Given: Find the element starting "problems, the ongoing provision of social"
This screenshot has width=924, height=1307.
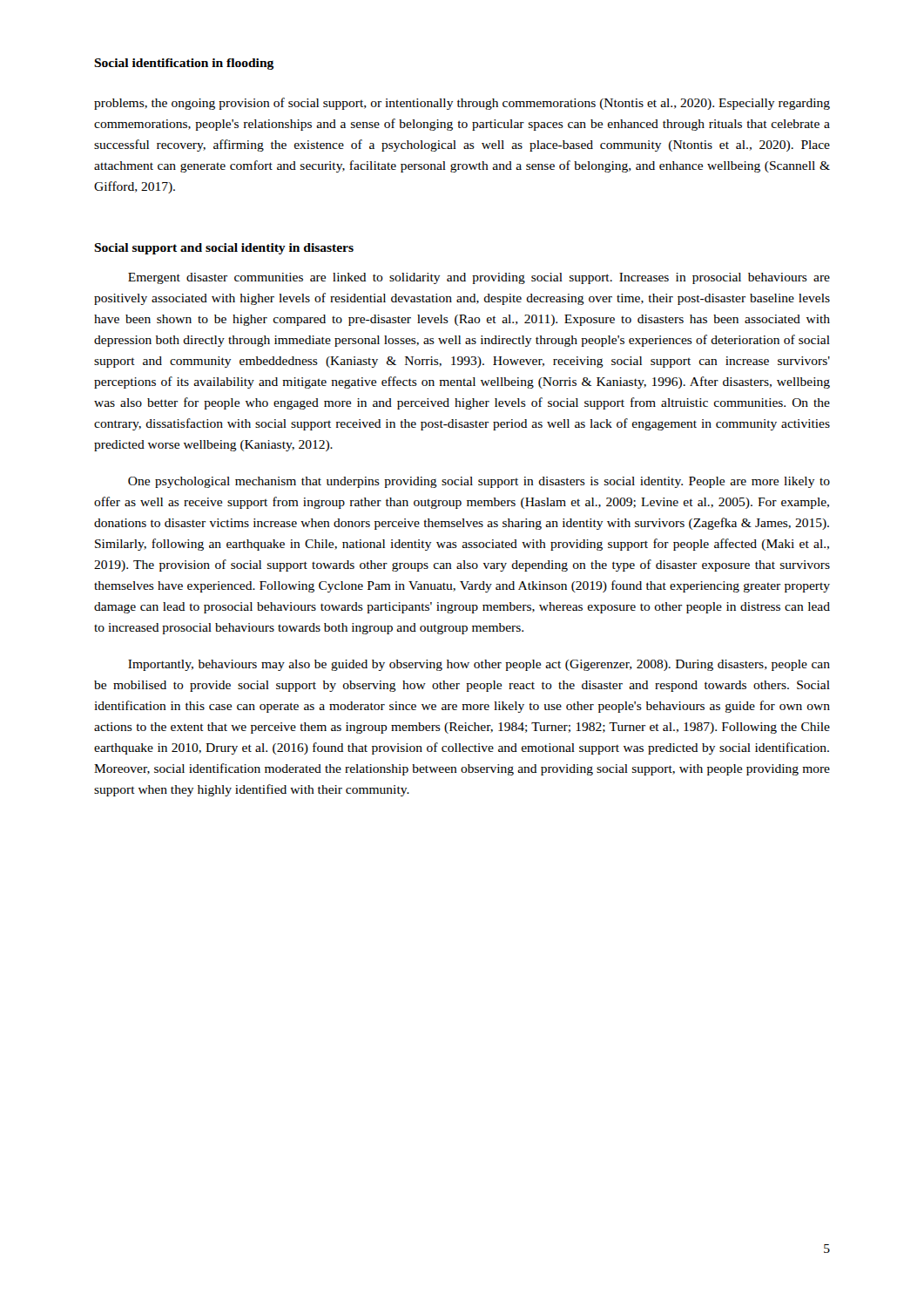Looking at the screenshot, I should pyautogui.click(x=462, y=145).
